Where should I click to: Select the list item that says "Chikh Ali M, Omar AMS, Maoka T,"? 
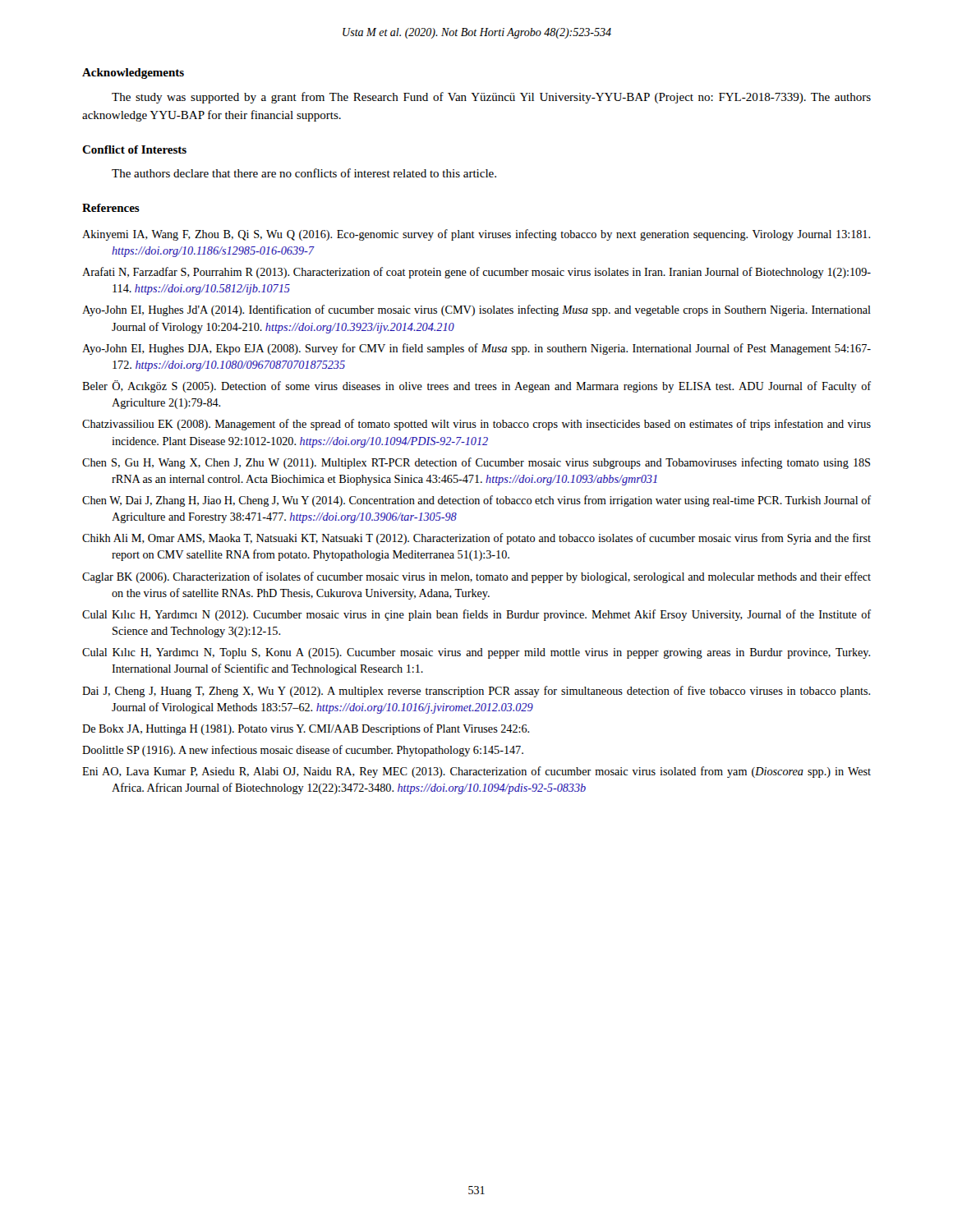[476, 546]
